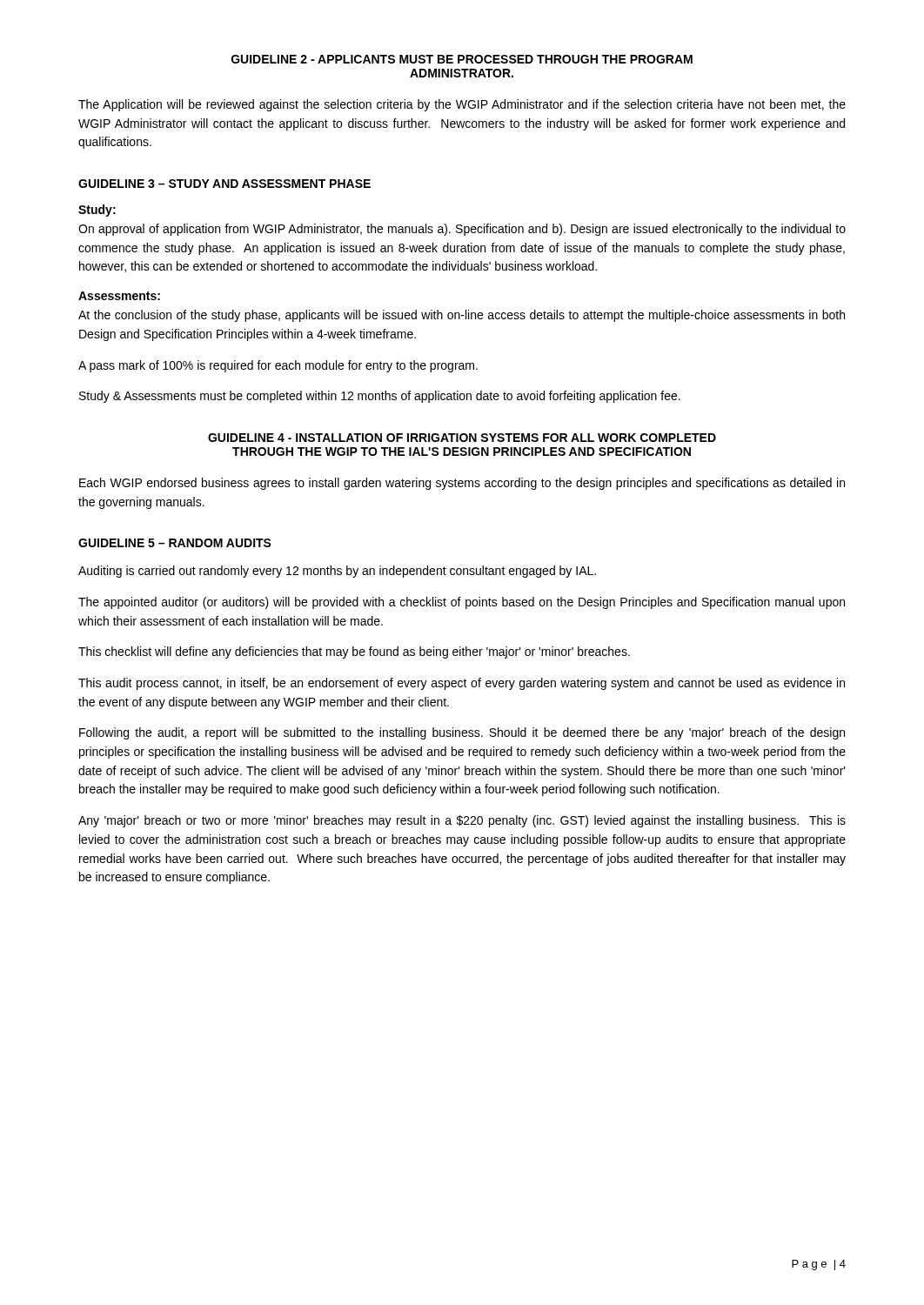924x1305 pixels.
Task: Click the passage that begins "The appointed auditor (or auditors) will be provided"
Action: tap(462, 611)
